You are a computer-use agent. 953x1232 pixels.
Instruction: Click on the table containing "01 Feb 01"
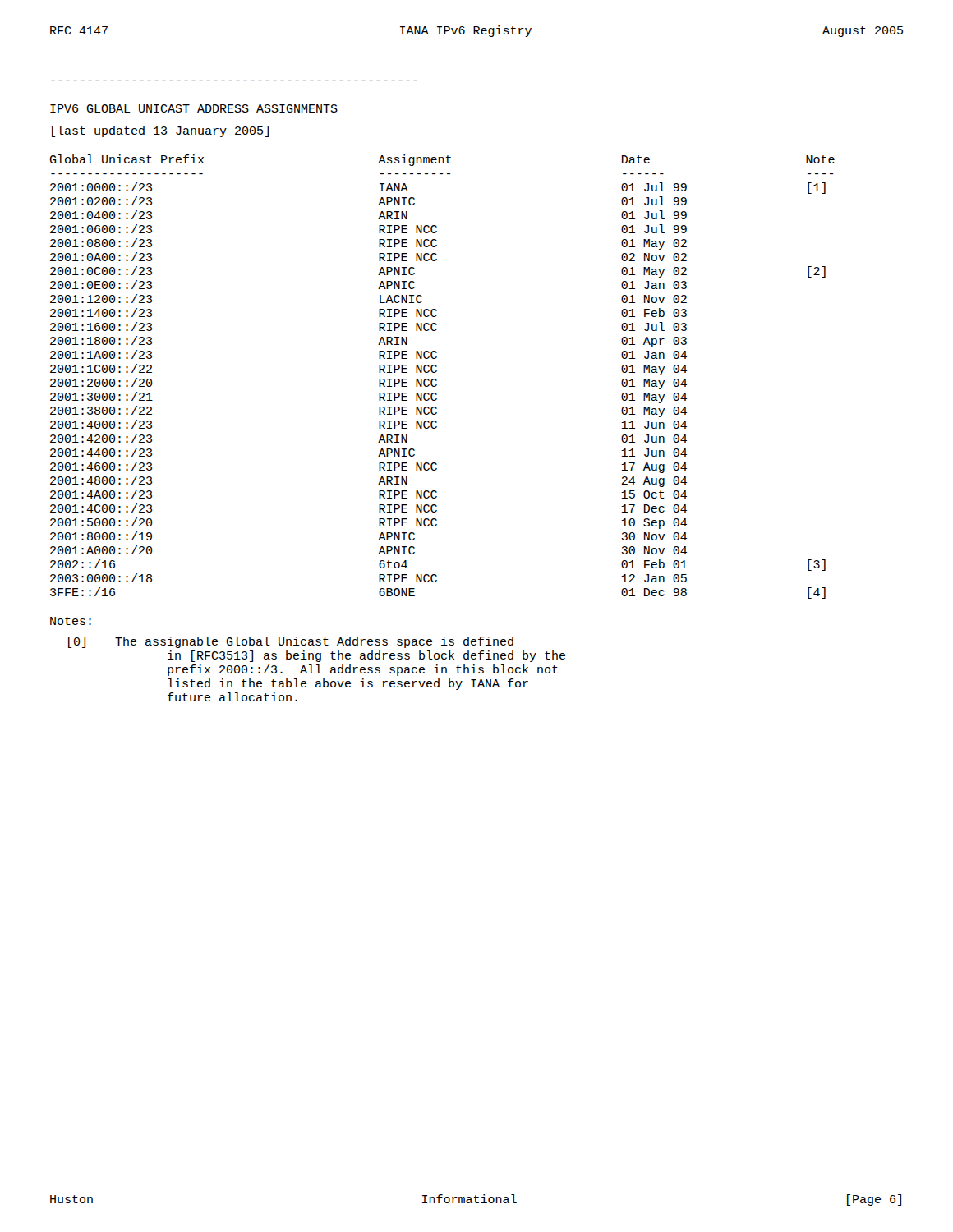coord(476,377)
